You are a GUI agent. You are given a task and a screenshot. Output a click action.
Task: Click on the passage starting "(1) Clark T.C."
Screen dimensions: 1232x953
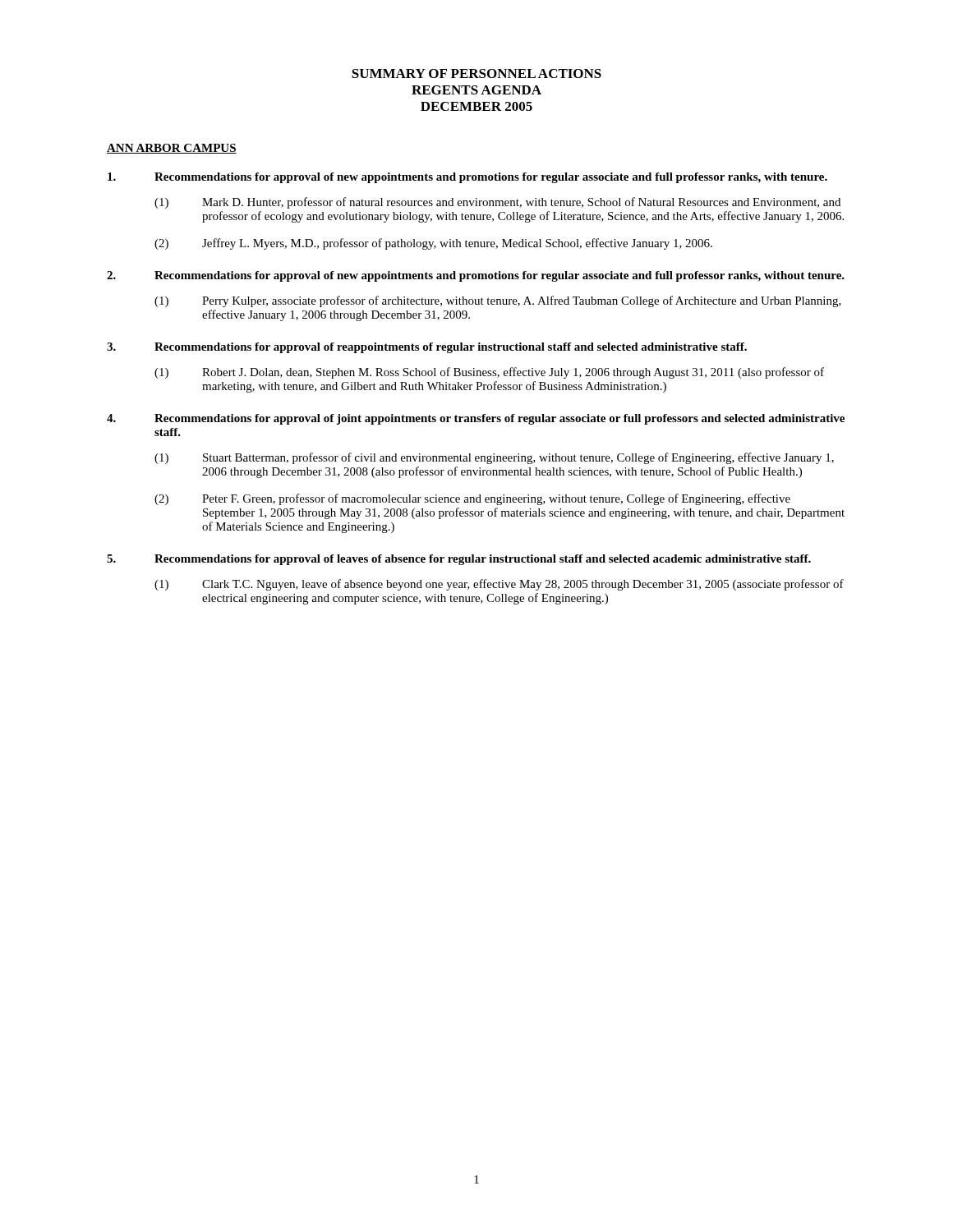pyautogui.click(x=500, y=591)
